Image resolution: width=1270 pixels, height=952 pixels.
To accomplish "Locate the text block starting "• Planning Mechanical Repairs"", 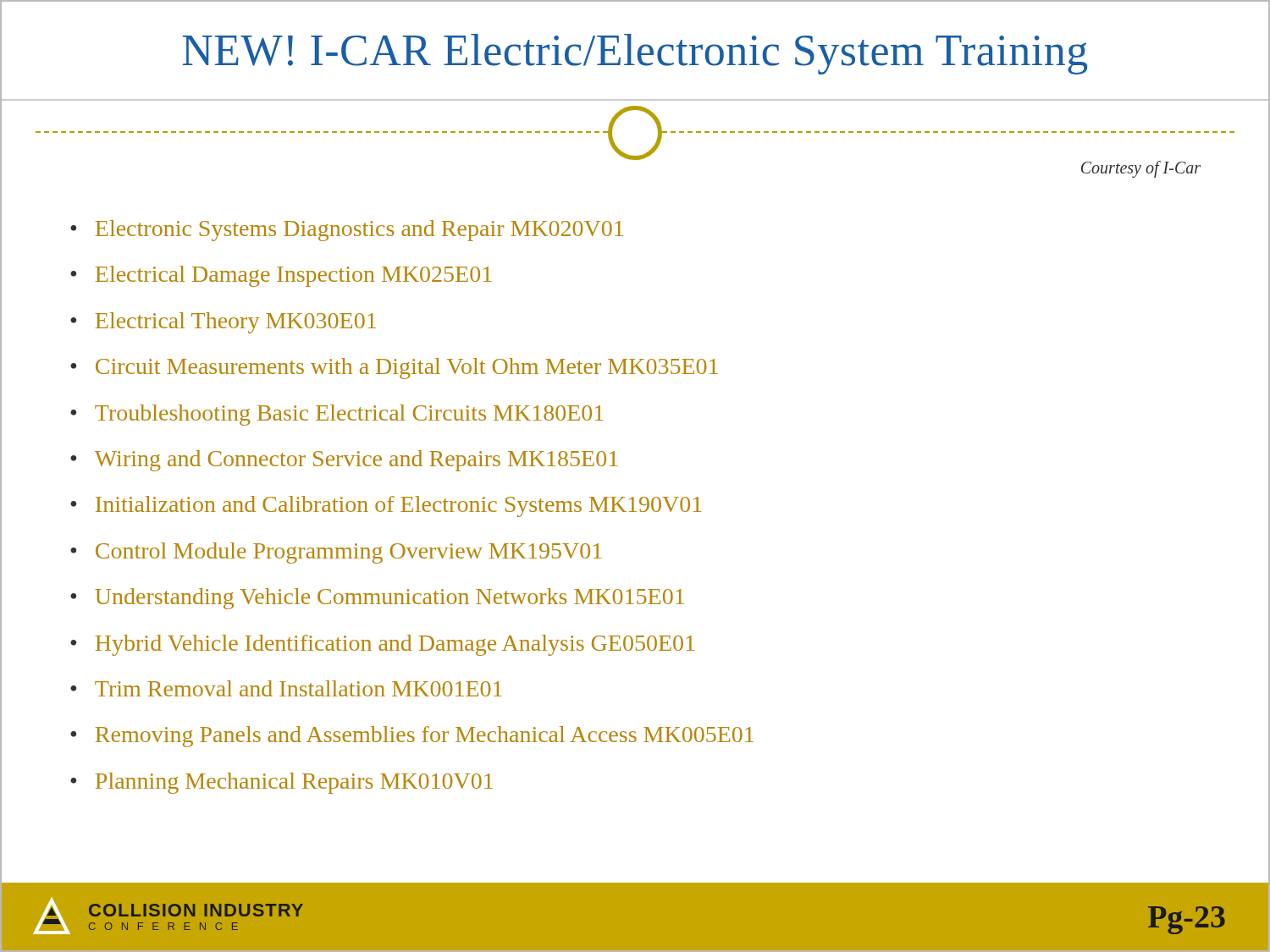I will [x=282, y=781].
